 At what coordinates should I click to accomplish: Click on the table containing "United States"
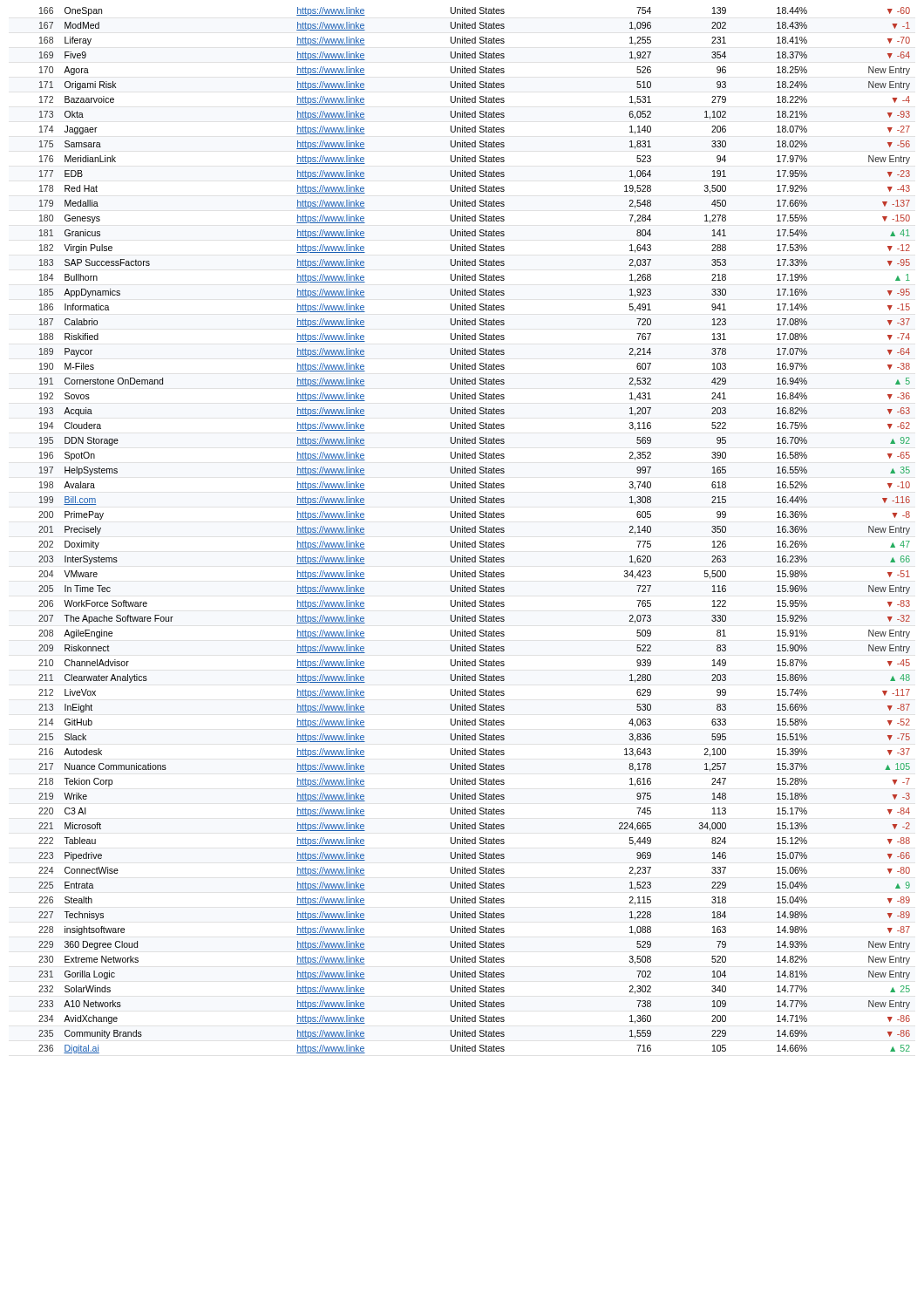pyautogui.click(x=462, y=530)
